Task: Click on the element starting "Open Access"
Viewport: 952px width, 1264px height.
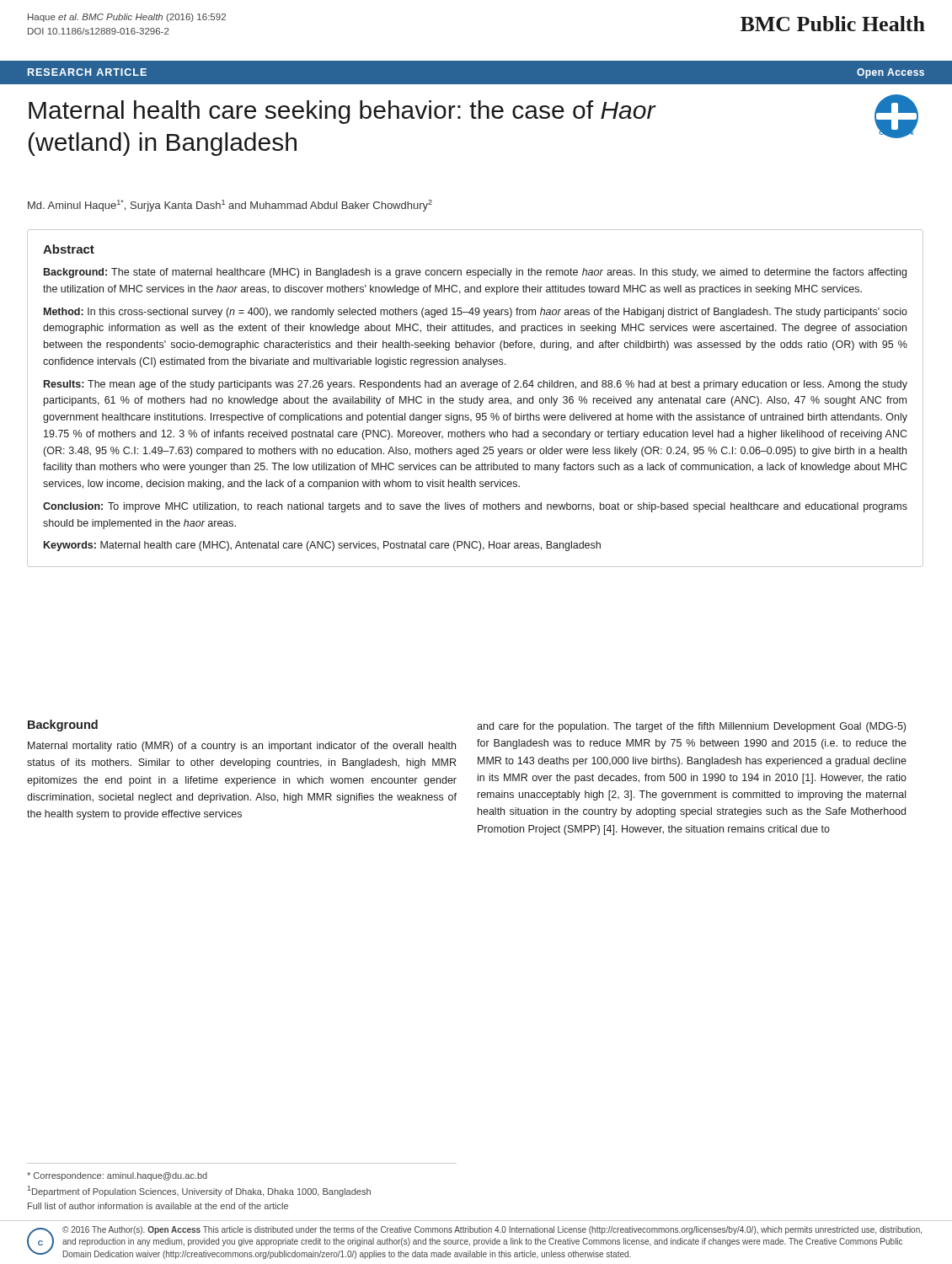Action: pyautogui.click(x=891, y=72)
